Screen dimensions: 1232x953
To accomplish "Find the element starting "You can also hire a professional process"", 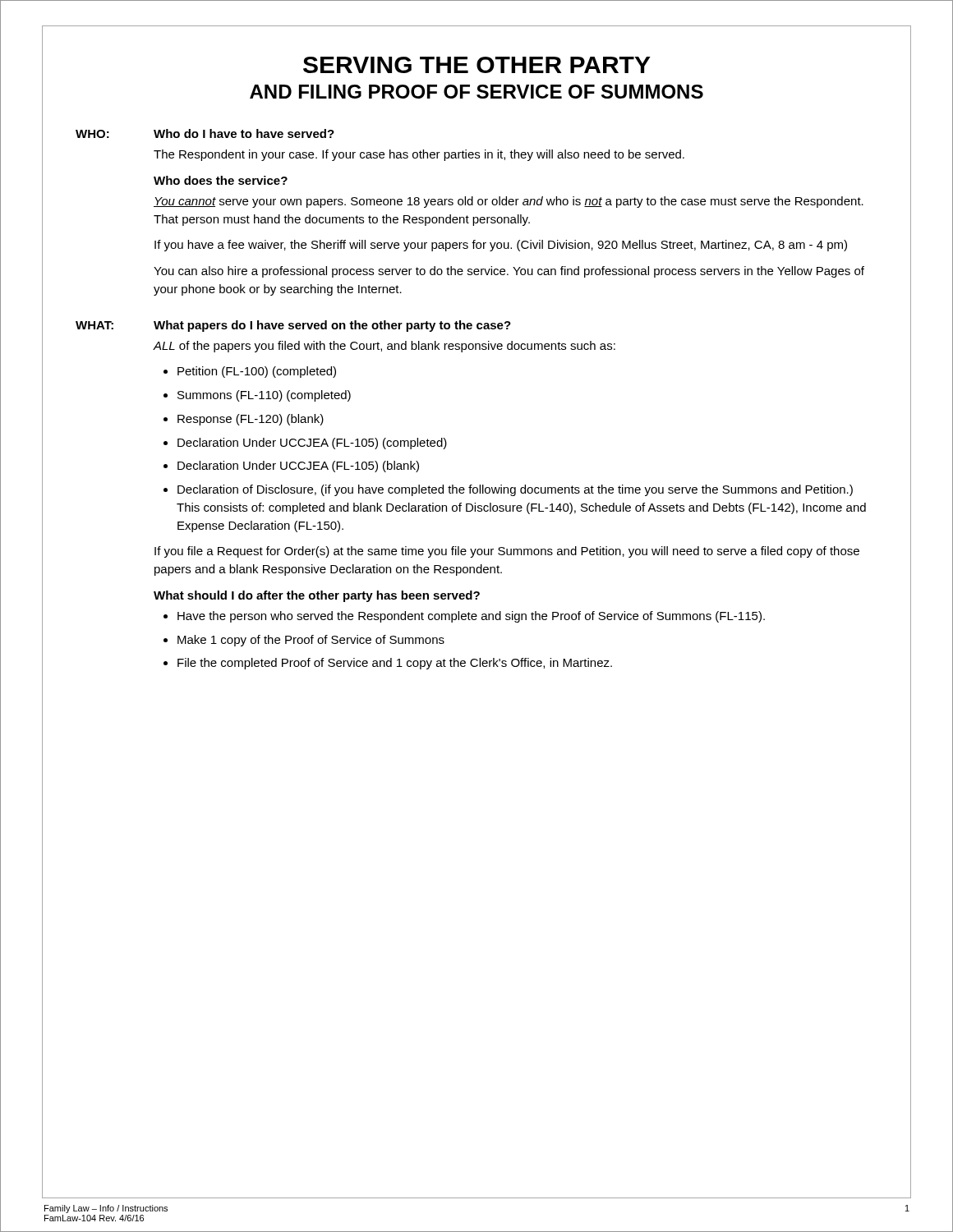I will click(516, 280).
